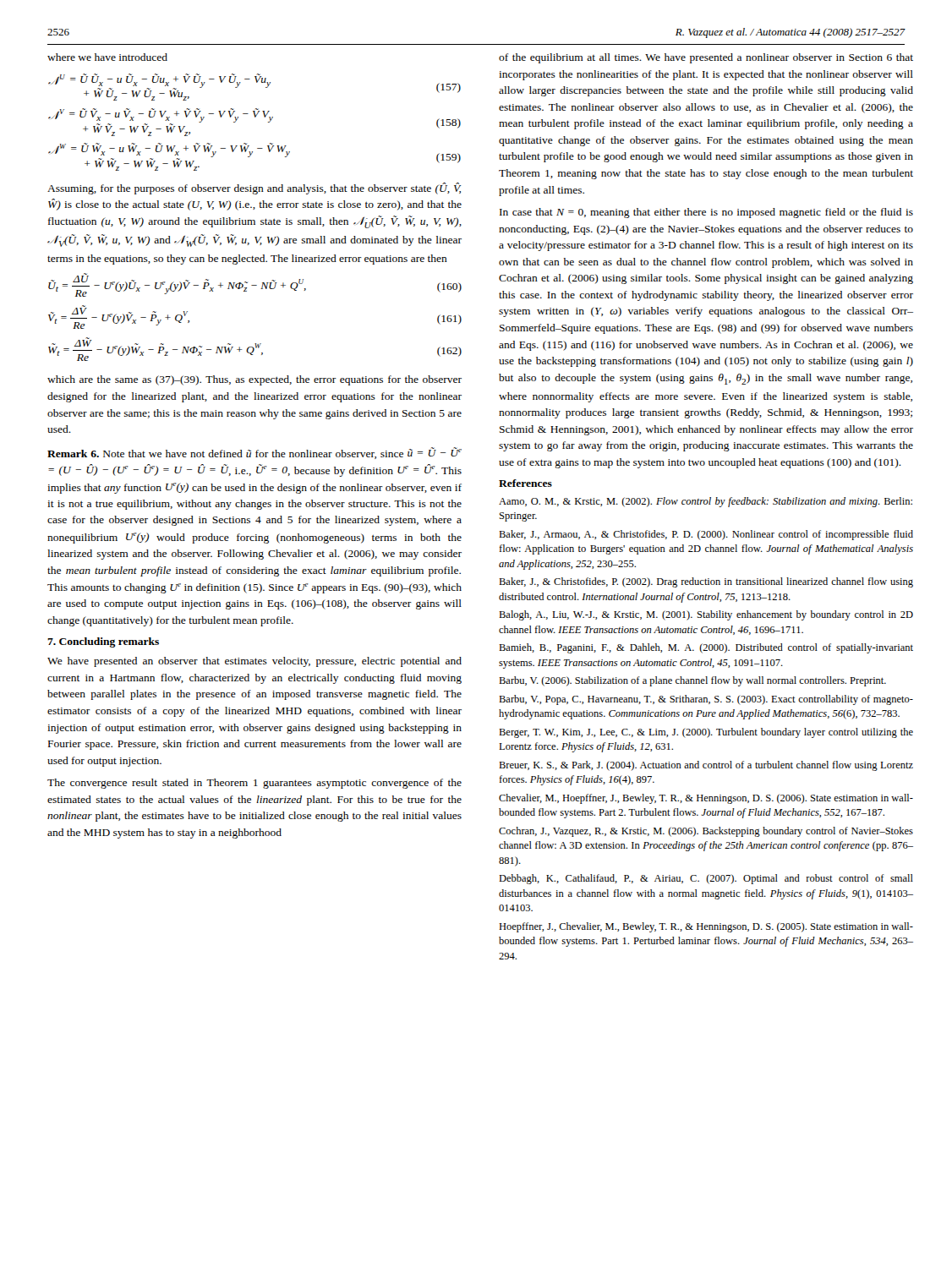
Task: Select the text block starting "7. Concluding remarks"
Action: pyautogui.click(x=103, y=641)
